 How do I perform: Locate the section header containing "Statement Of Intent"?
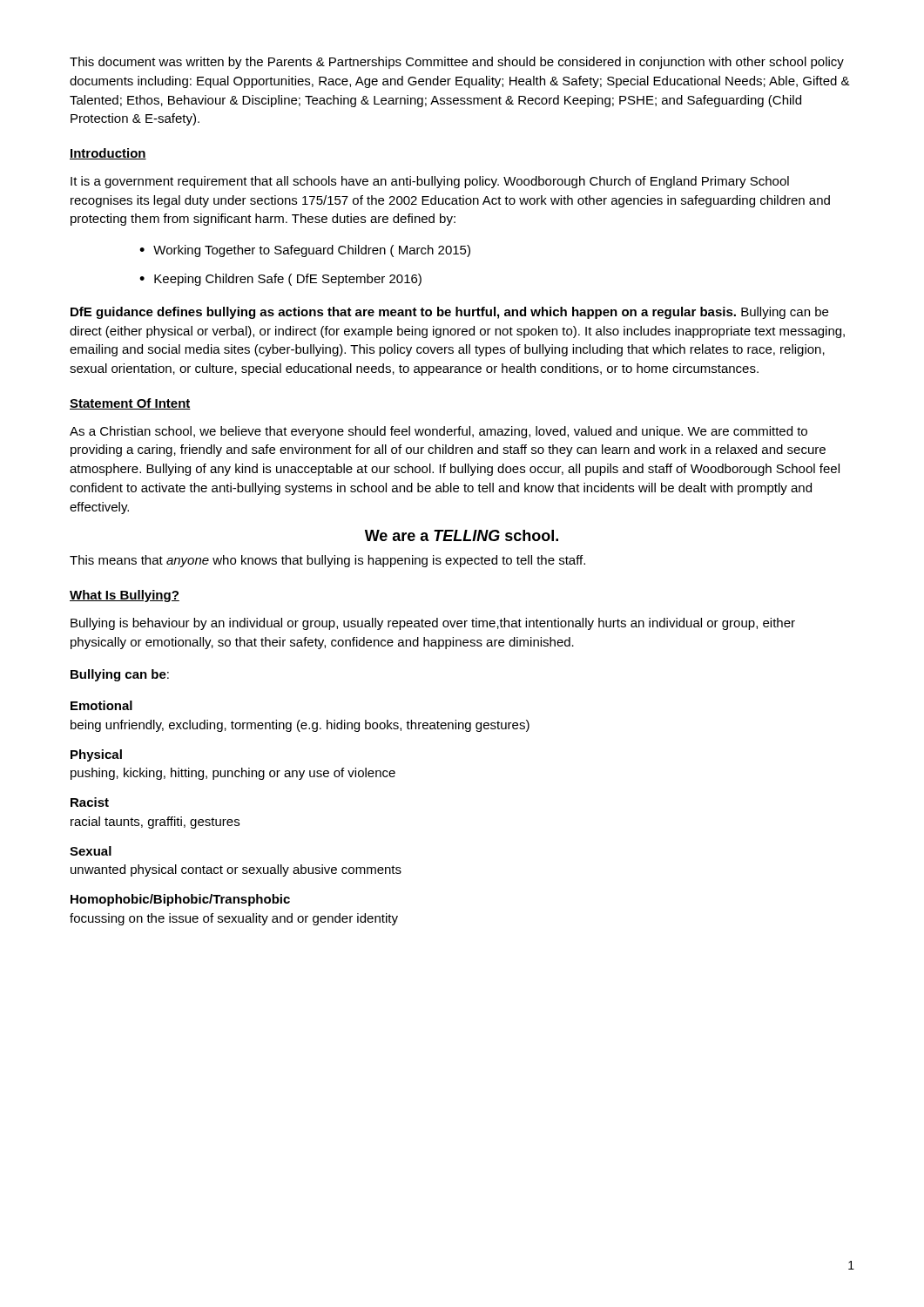coord(130,403)
